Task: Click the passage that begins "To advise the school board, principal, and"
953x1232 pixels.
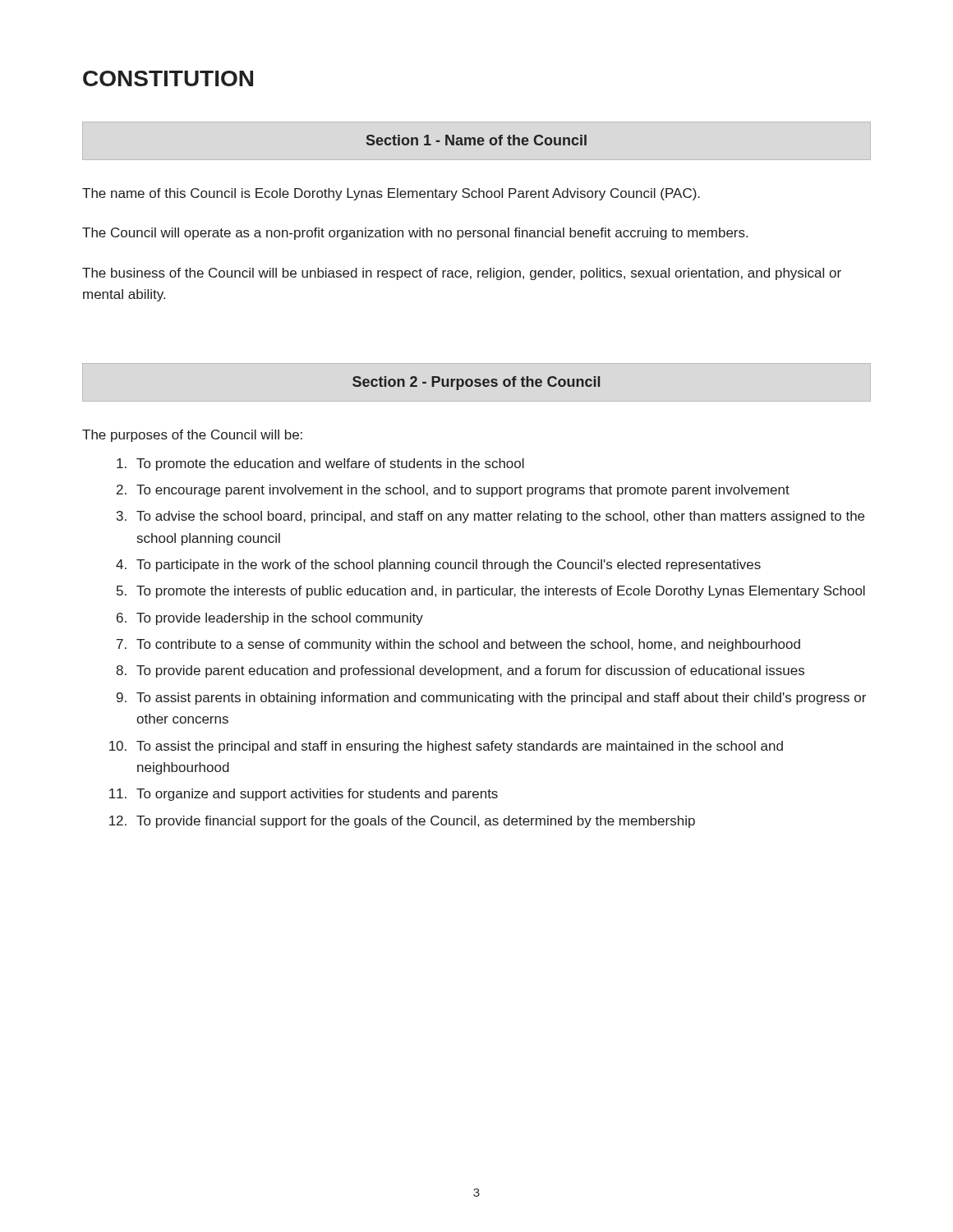Action: coord(501,527)
